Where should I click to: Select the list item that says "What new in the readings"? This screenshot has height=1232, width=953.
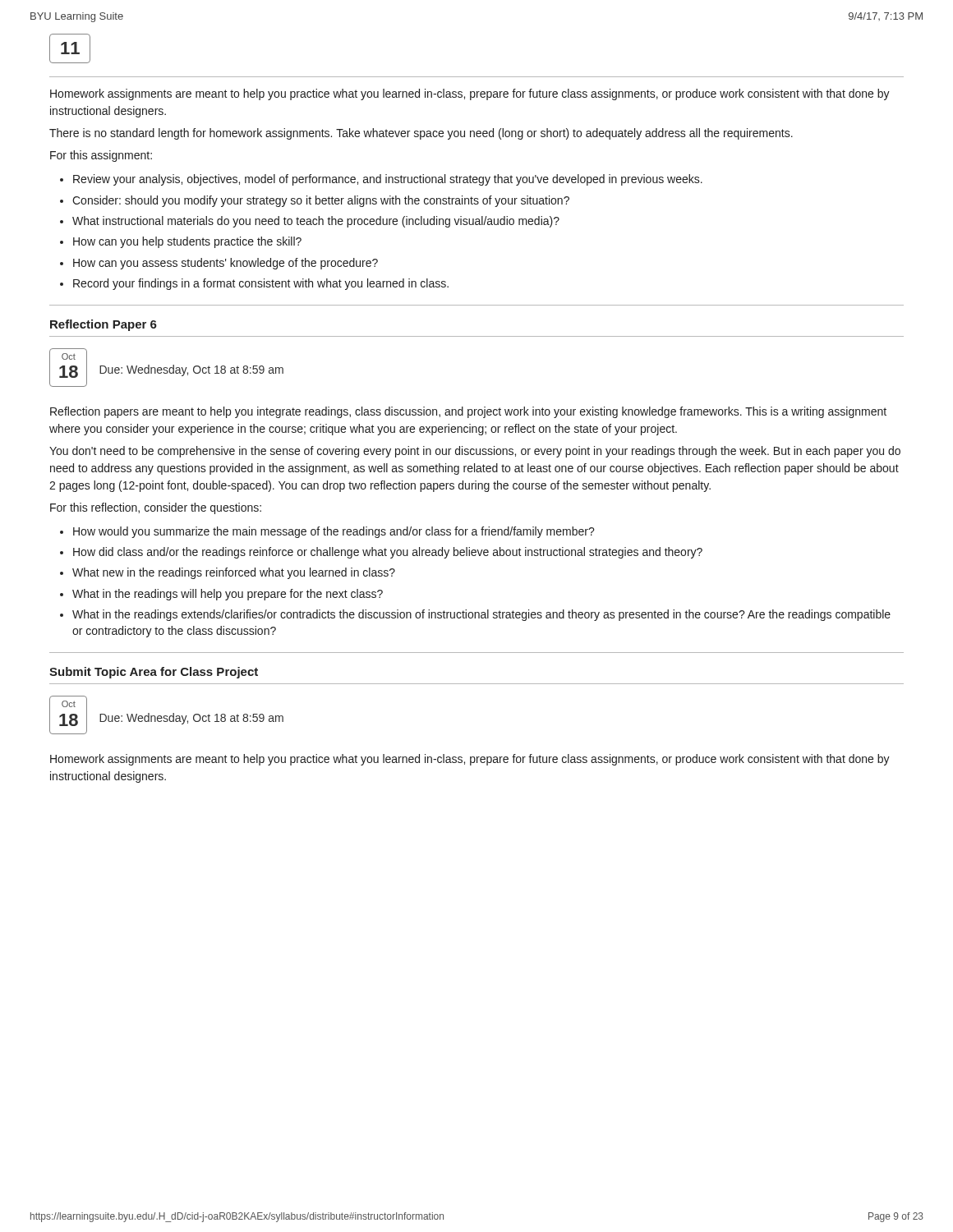234,573
